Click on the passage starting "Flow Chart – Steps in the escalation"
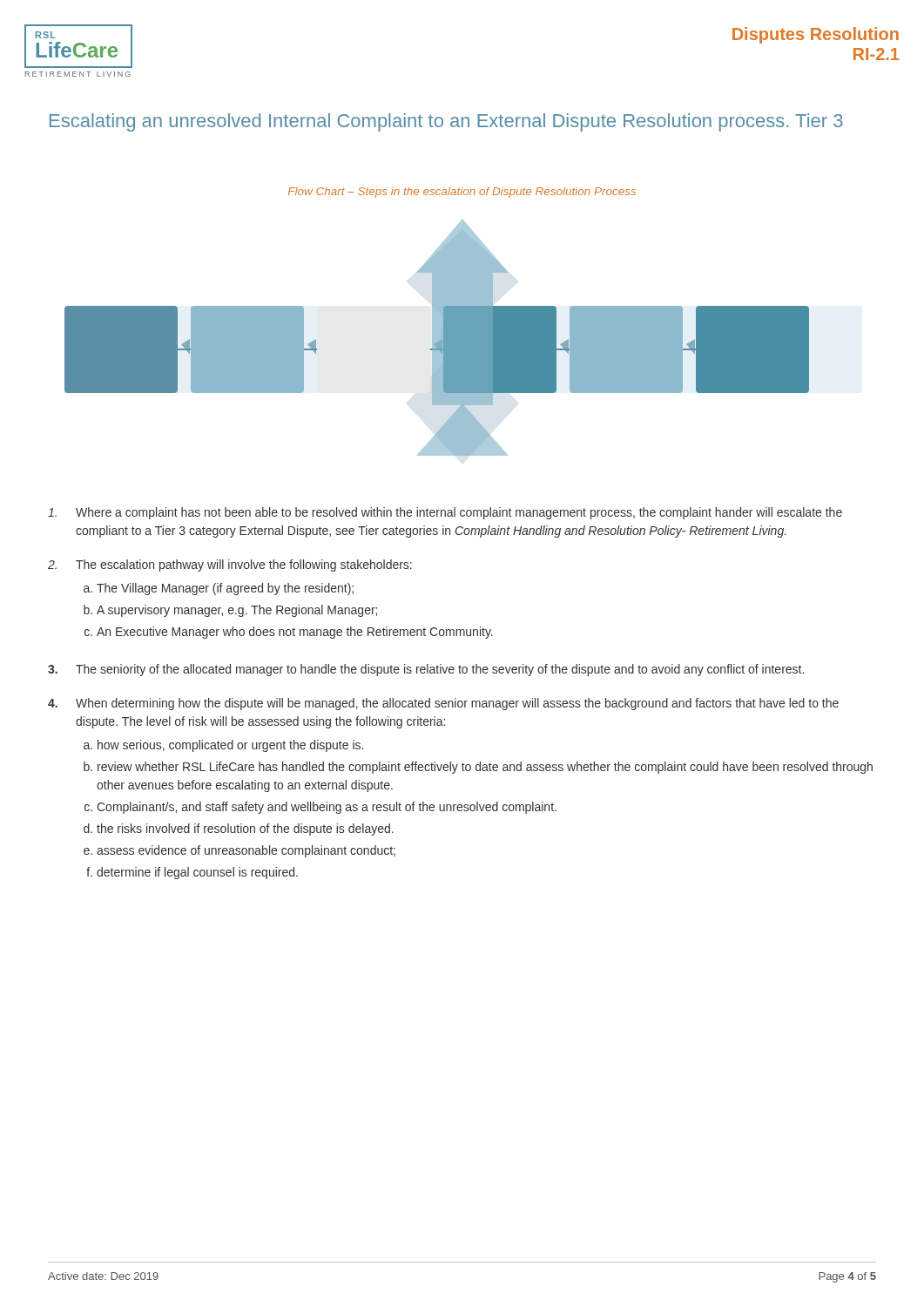Viewport: 924px width, 1307px height. coord(462,191)
